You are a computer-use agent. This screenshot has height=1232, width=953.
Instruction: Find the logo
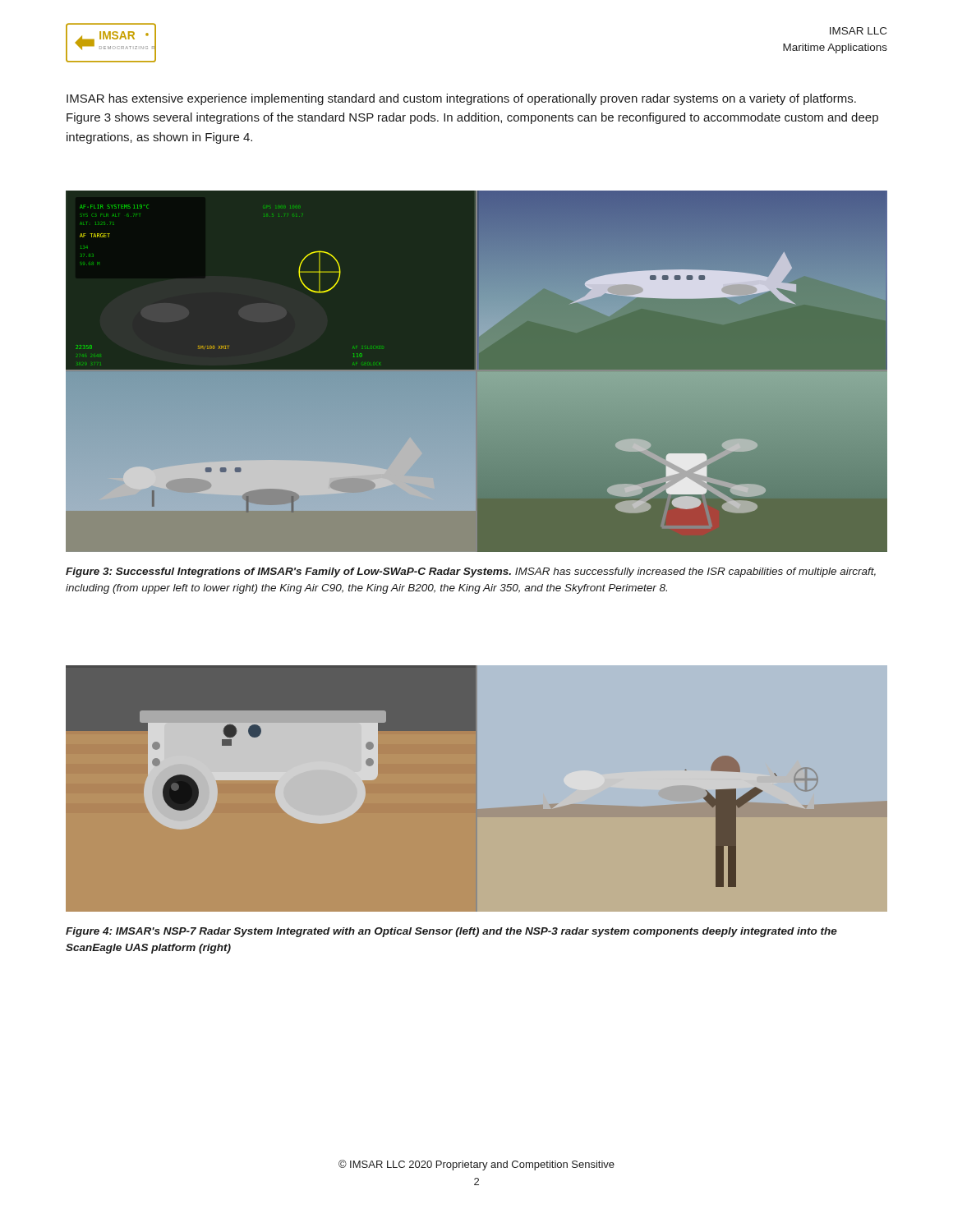(x=111, y=43)
